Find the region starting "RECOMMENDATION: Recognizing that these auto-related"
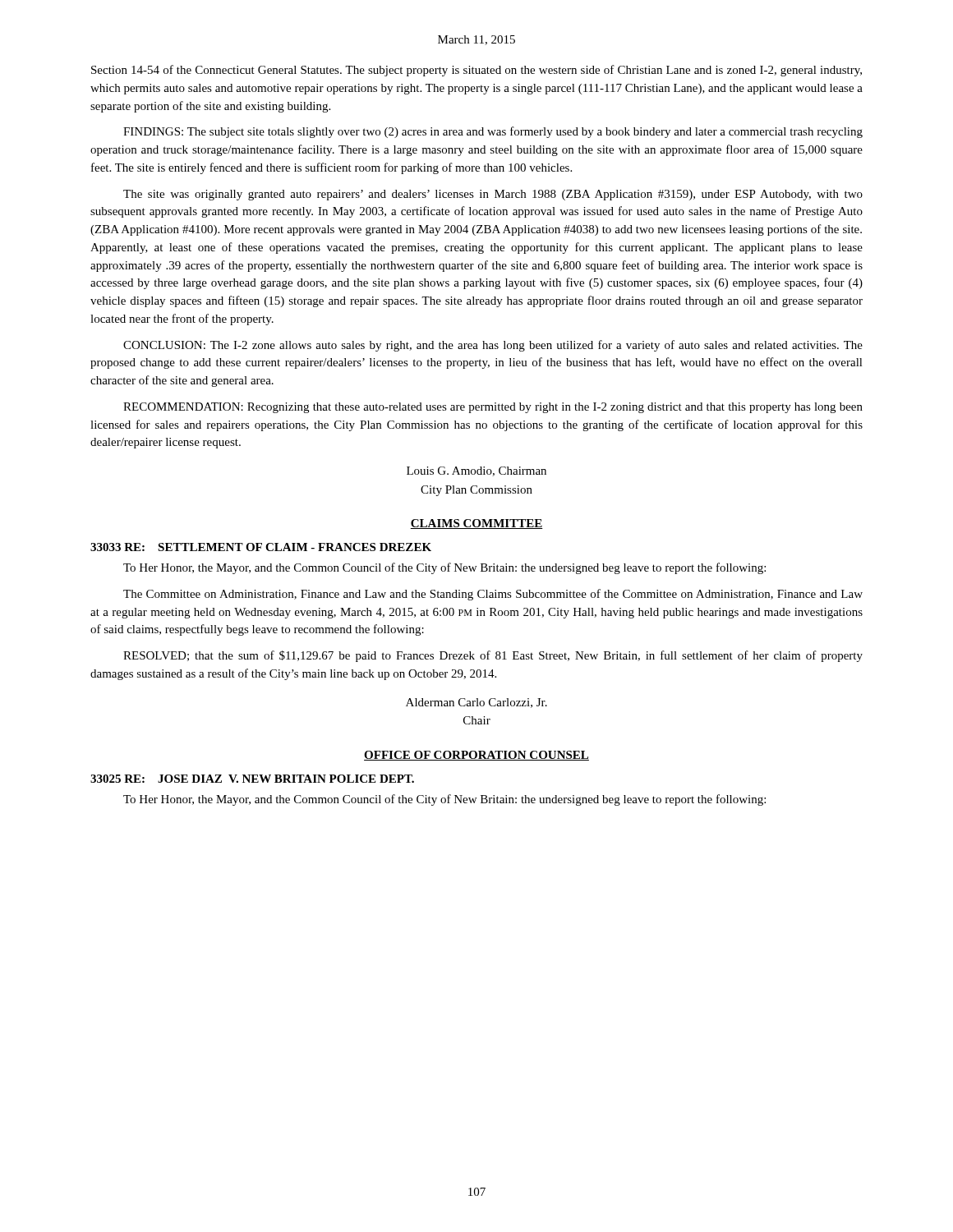 click(476, 424)
